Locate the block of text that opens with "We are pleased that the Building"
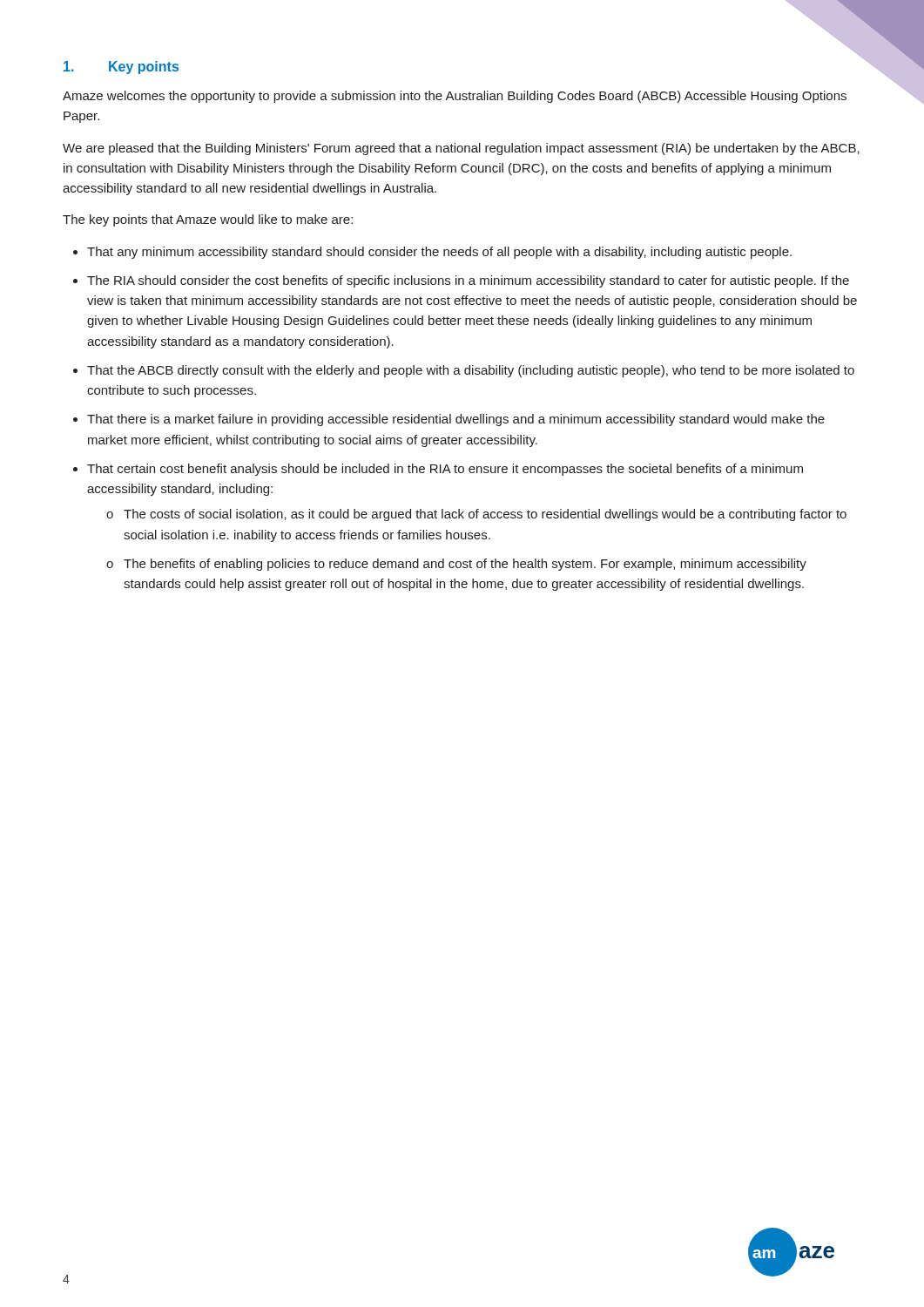Screen dimensions: 1307x924 (x=462, y=168)
